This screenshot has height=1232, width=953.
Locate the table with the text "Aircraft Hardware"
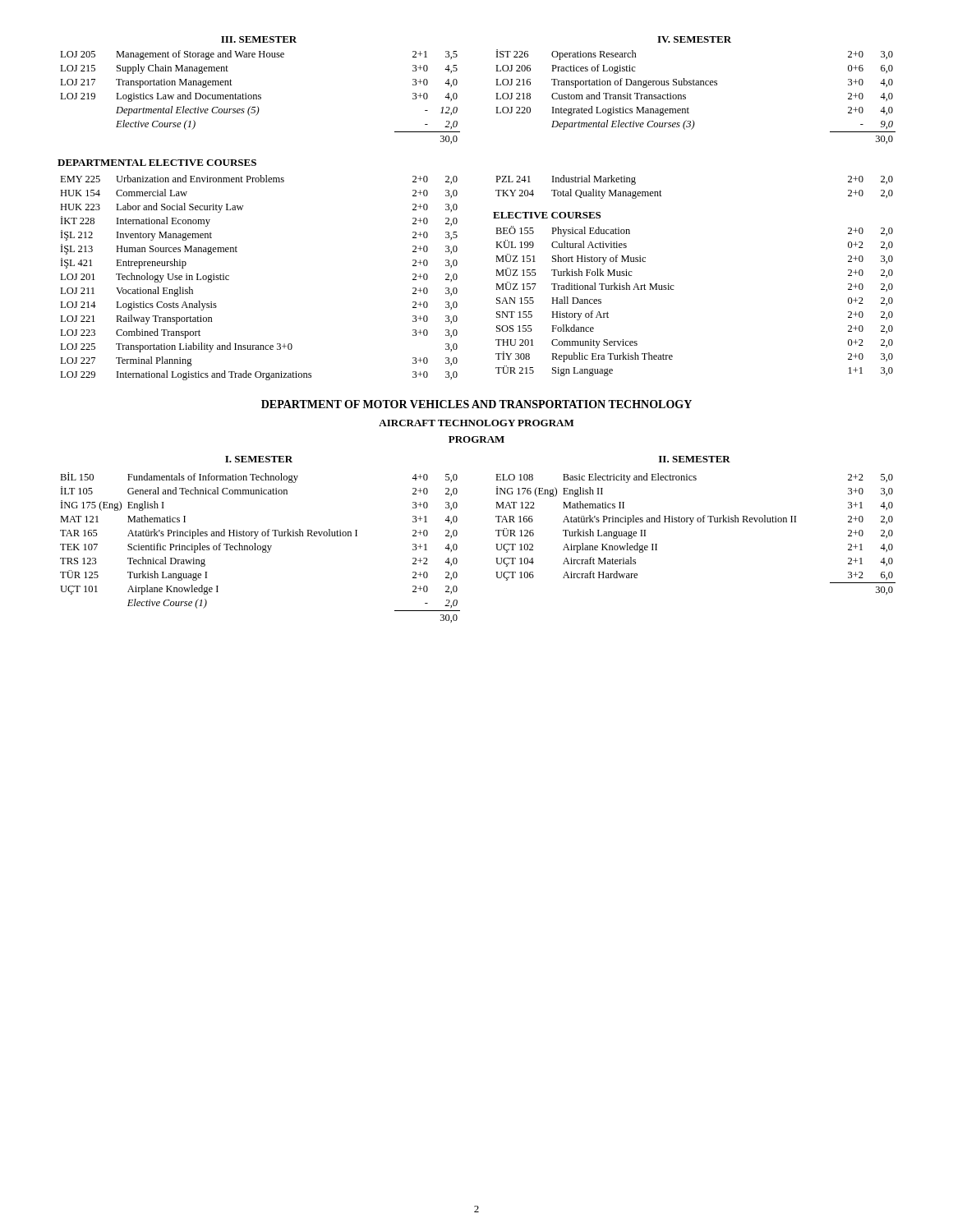click(694, 548)
